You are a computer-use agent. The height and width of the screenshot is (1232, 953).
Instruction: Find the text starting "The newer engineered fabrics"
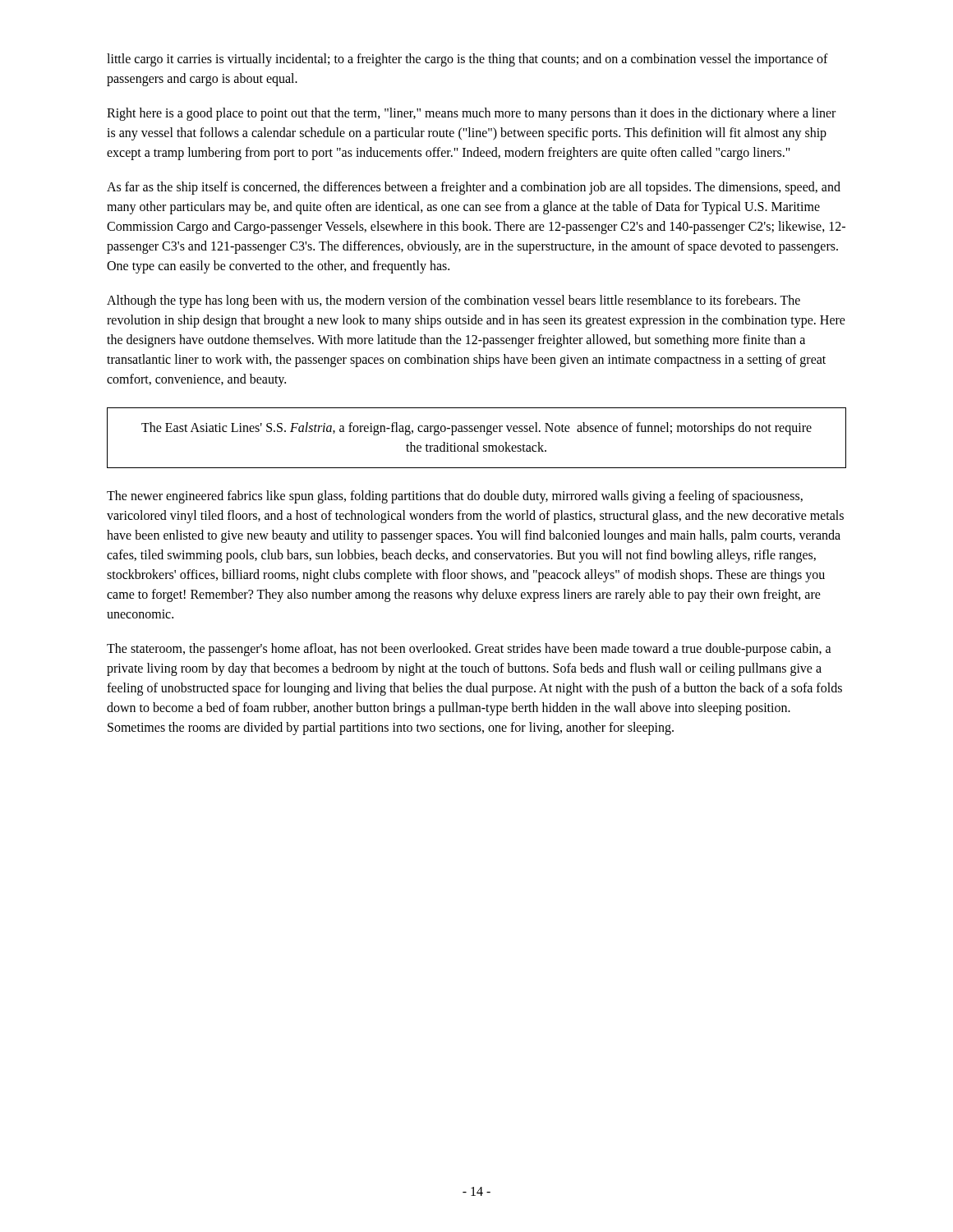click(x=475, y=555)
